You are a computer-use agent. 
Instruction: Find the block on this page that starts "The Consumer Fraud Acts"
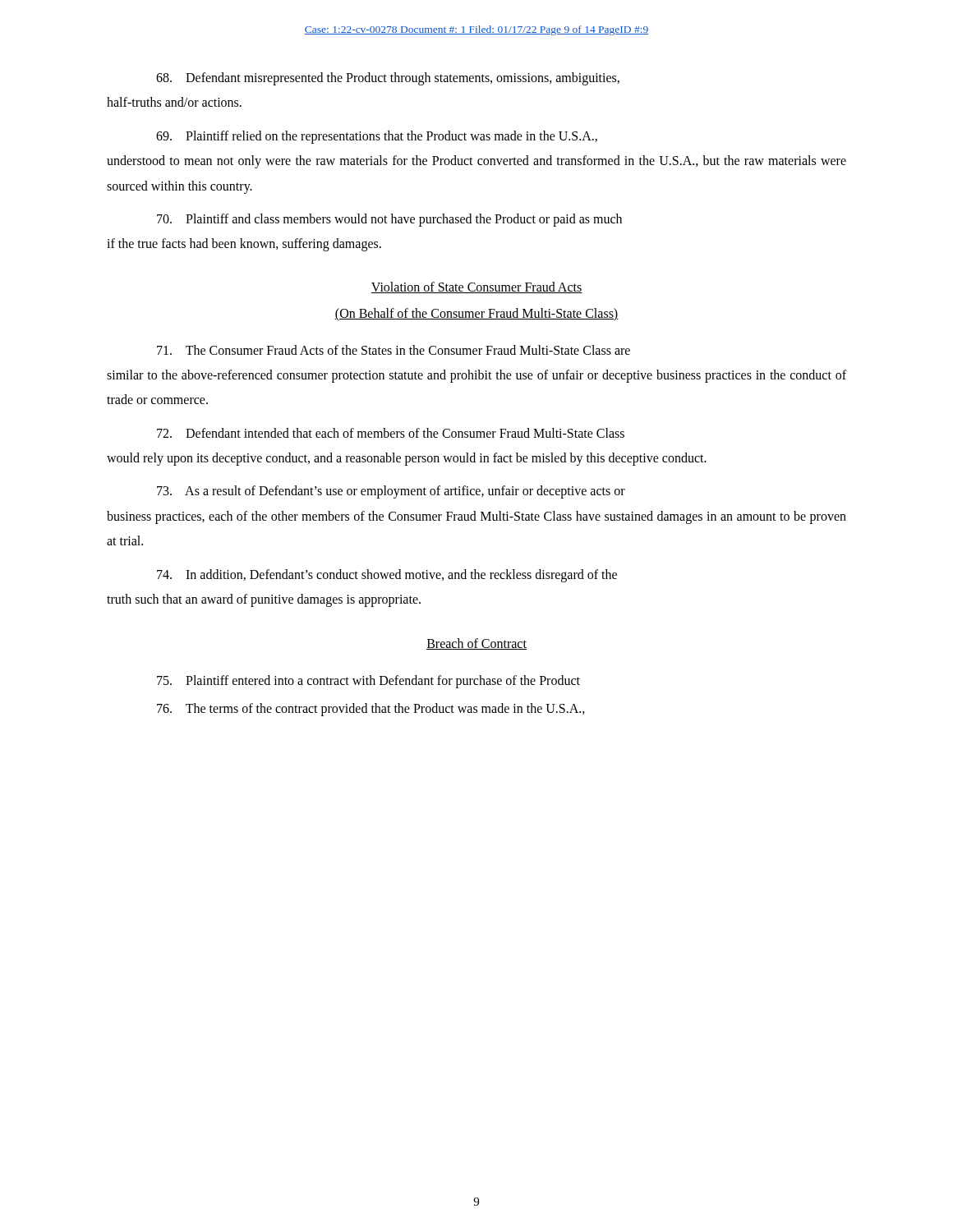(x=476, y=375)
